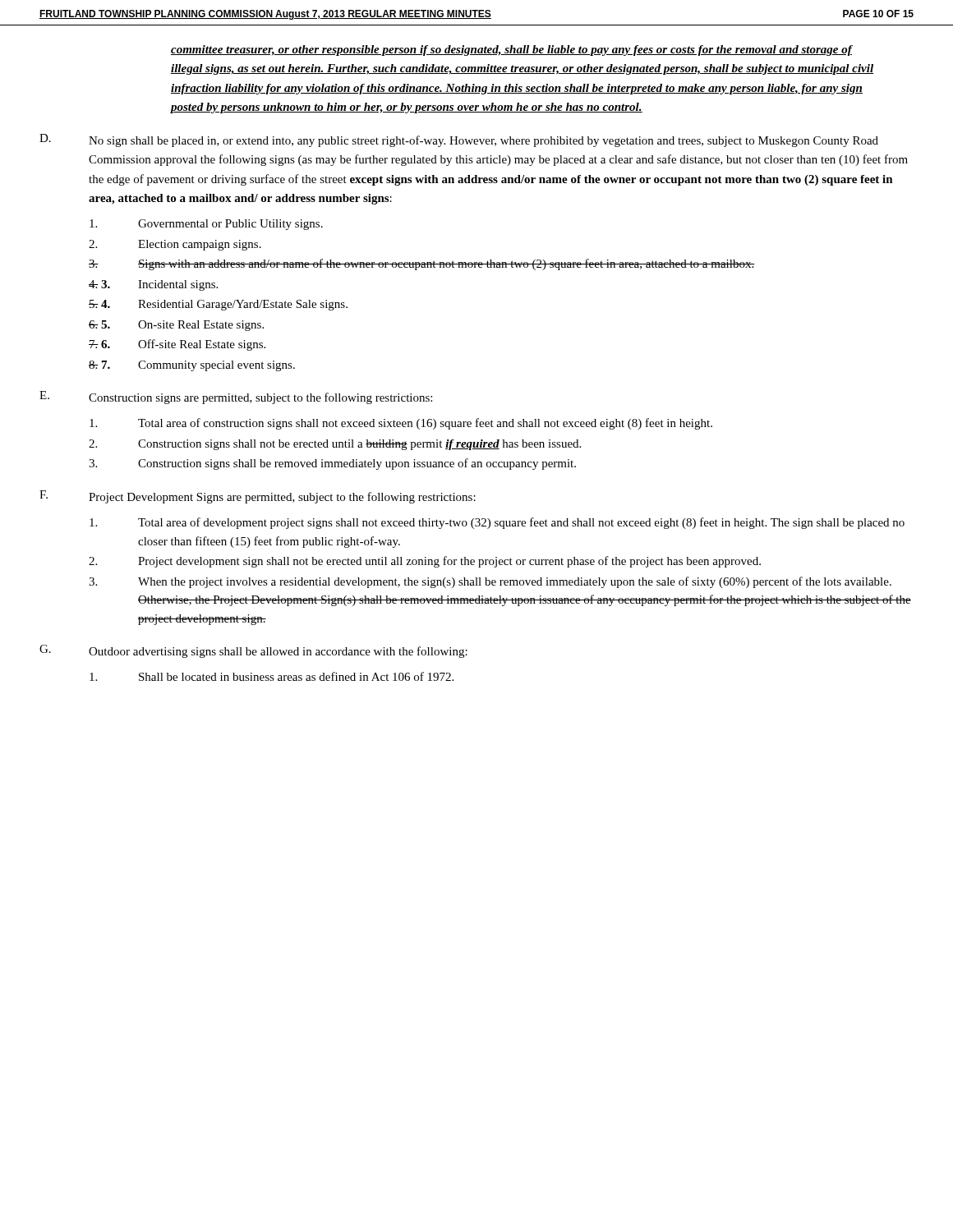
Task: Select the region starting "4. 3. Incidental signs."
Action: tap(153, 285)
